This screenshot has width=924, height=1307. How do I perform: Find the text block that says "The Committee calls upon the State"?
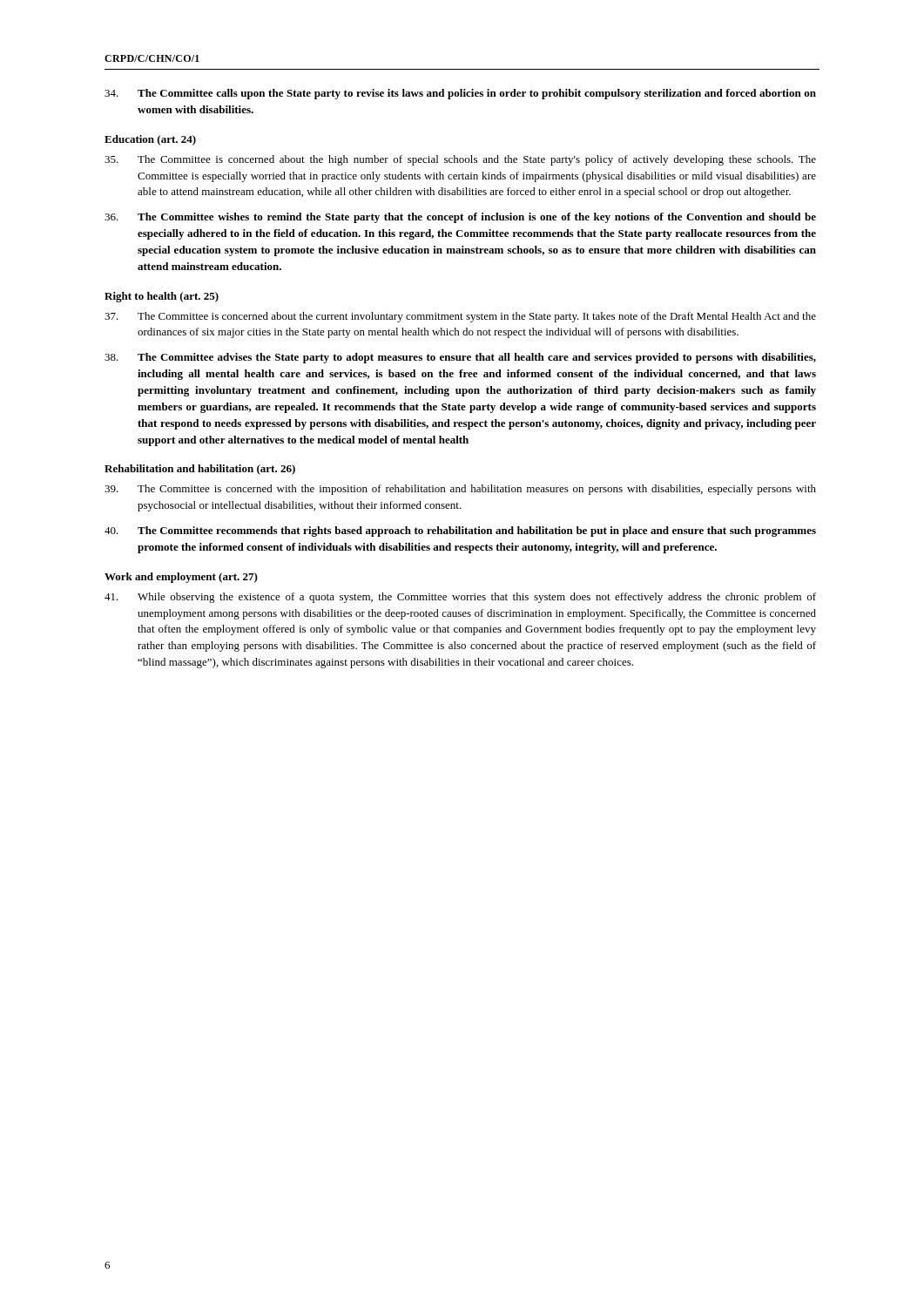point(460,102)
